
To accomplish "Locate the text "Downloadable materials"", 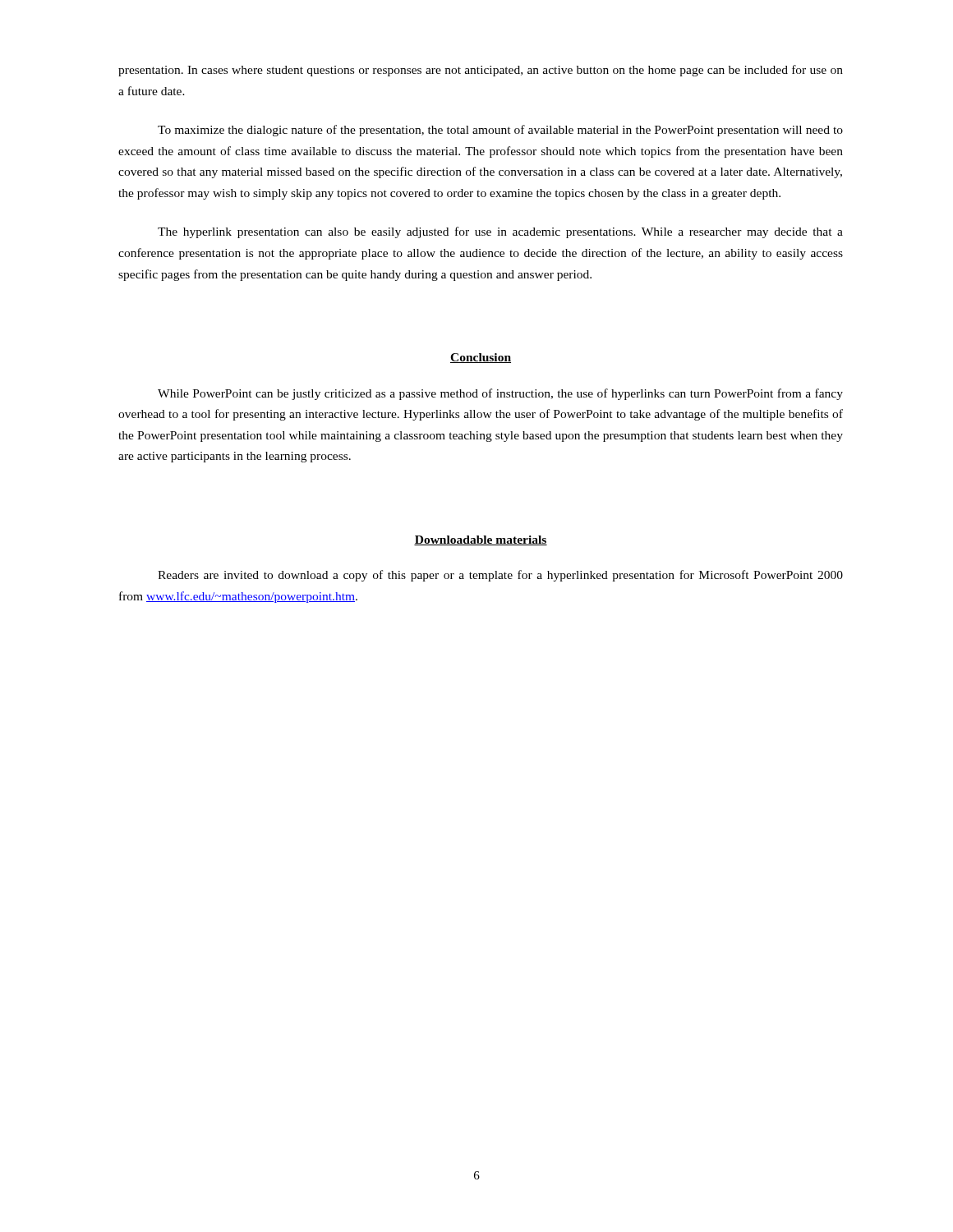I will (481, 539).
